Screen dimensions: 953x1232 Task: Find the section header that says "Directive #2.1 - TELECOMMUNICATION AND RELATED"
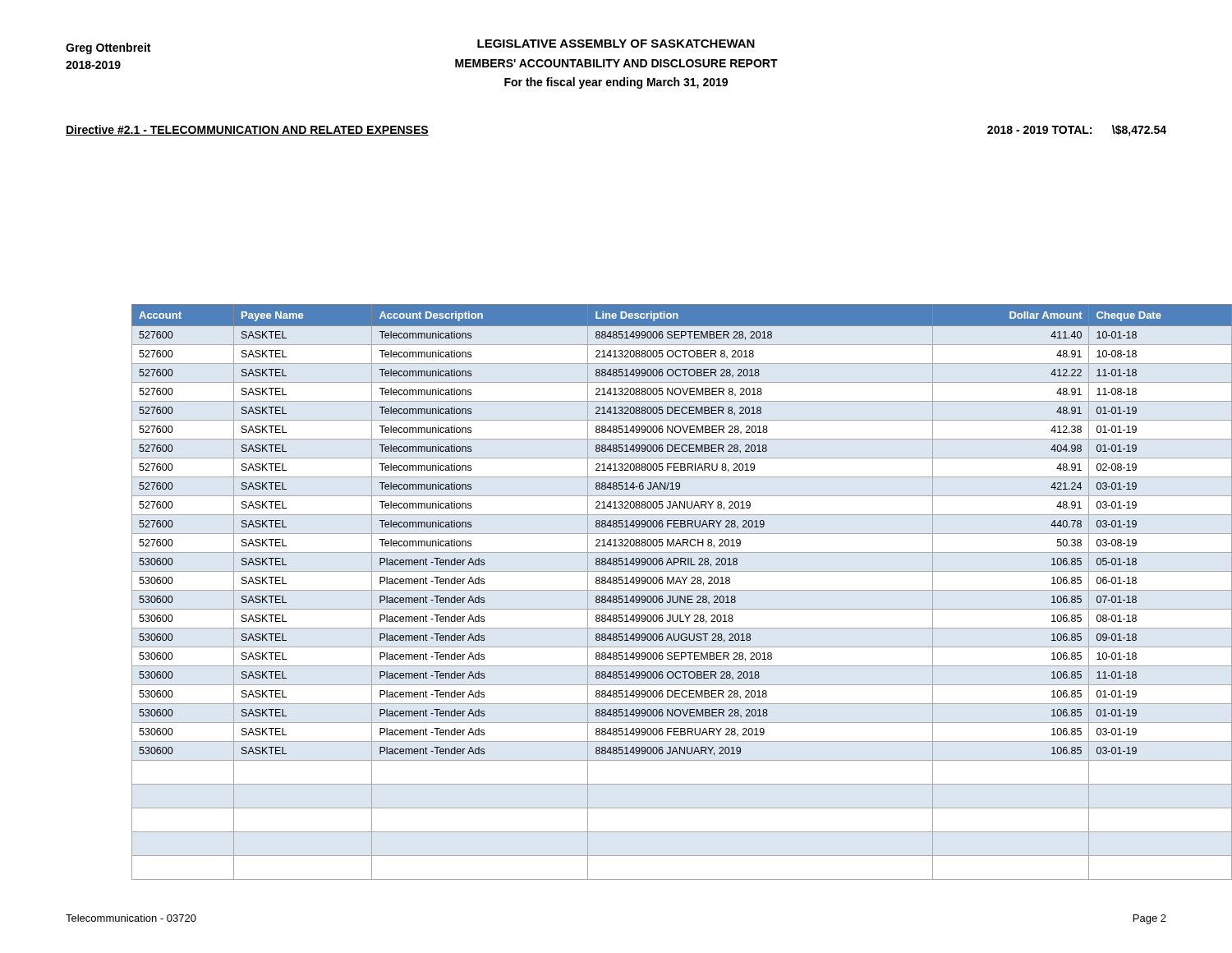[247, 130]
